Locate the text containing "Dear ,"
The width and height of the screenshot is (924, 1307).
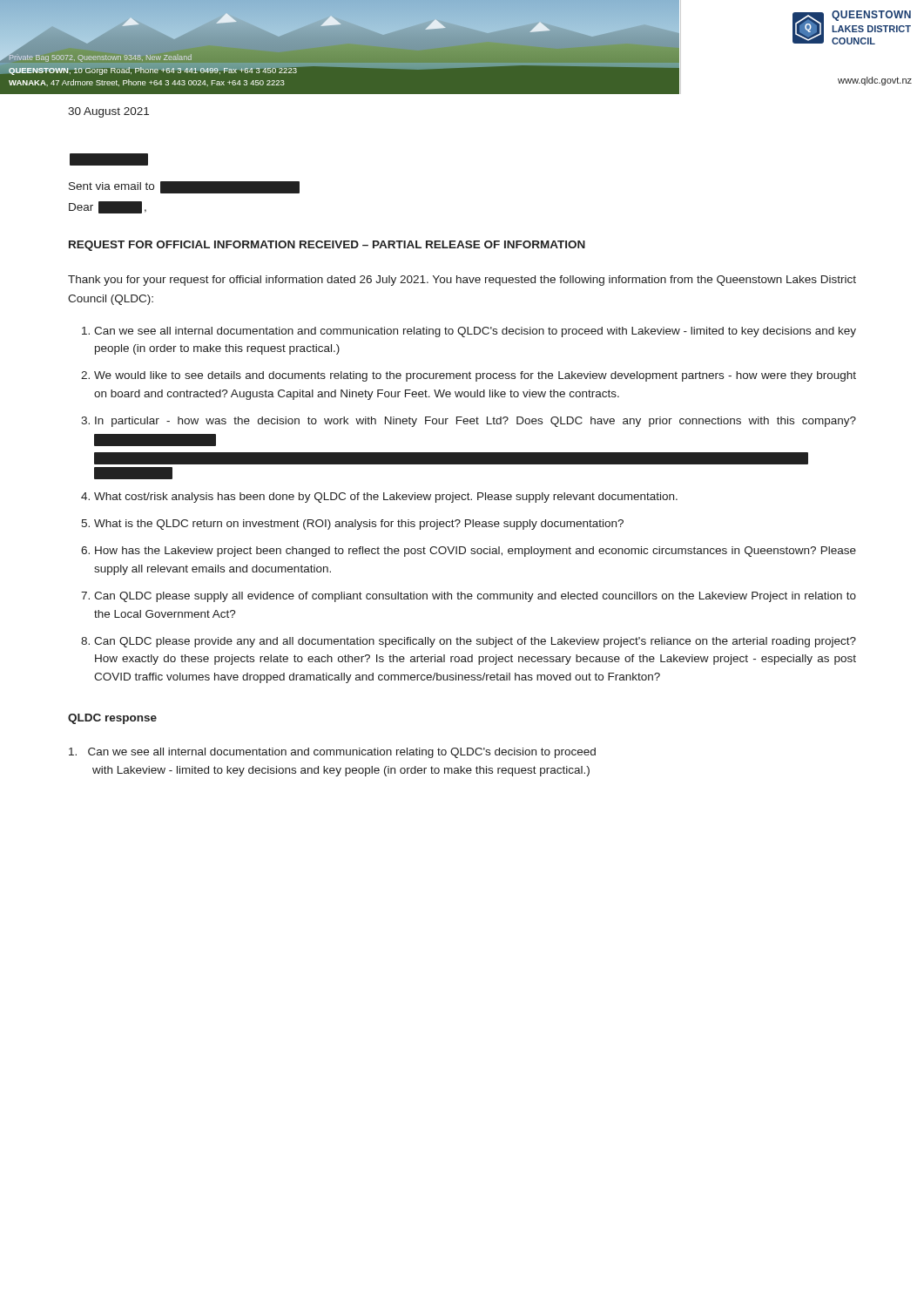pyautogui.click(x=107, y=207)
